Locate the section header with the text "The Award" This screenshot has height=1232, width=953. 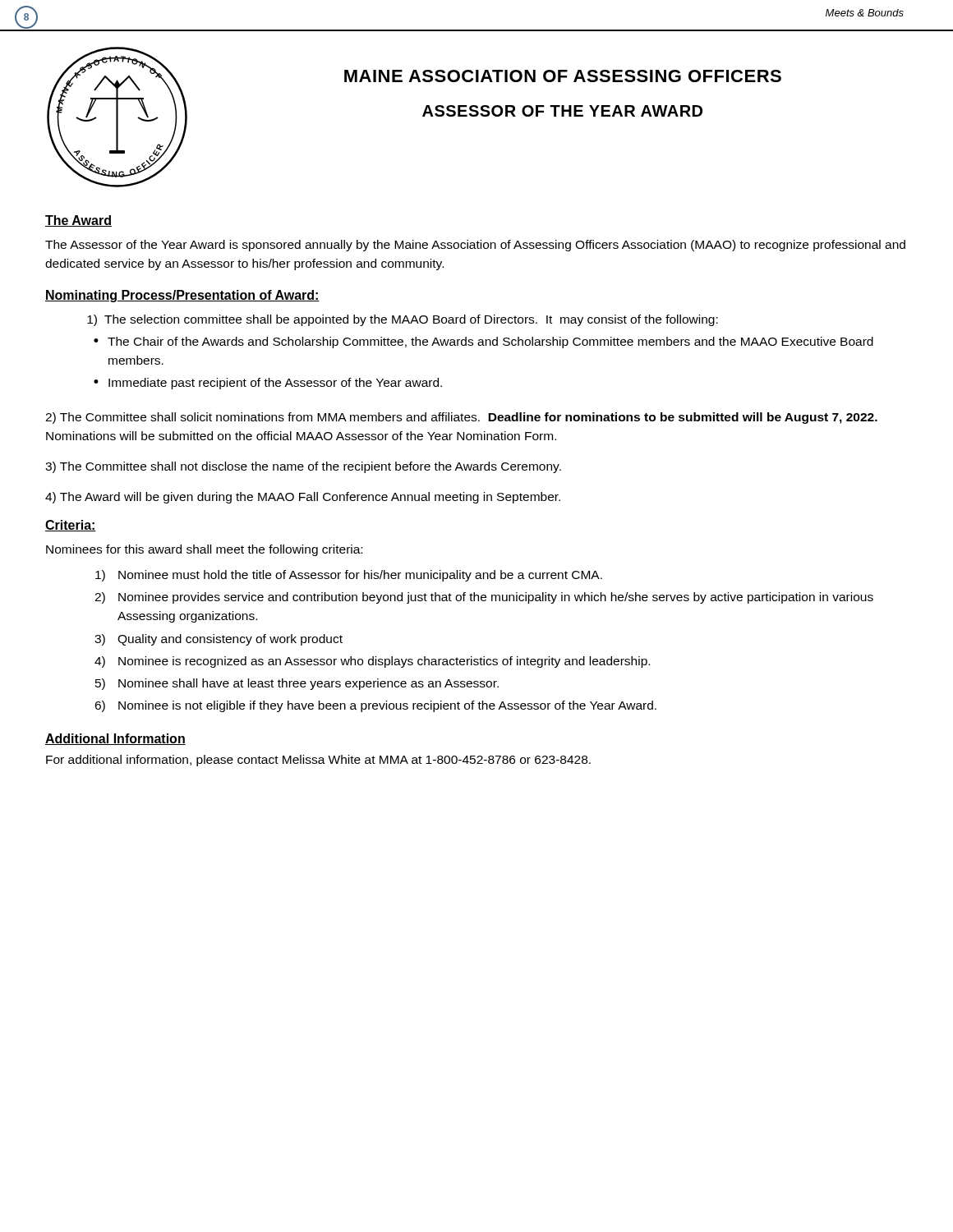[78, 221]
